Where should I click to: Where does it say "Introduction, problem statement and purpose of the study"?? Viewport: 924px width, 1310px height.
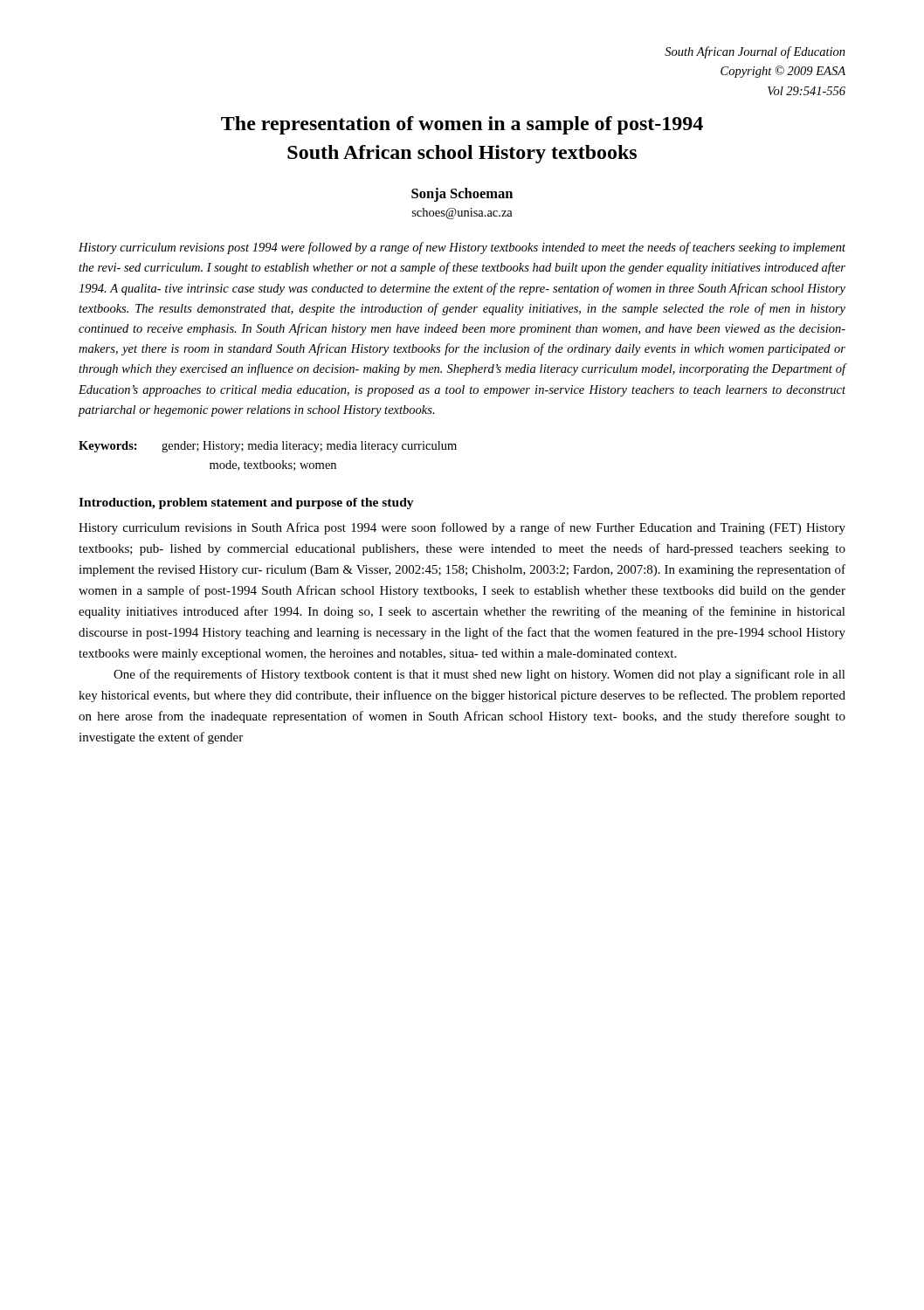(x=246, y=502)
